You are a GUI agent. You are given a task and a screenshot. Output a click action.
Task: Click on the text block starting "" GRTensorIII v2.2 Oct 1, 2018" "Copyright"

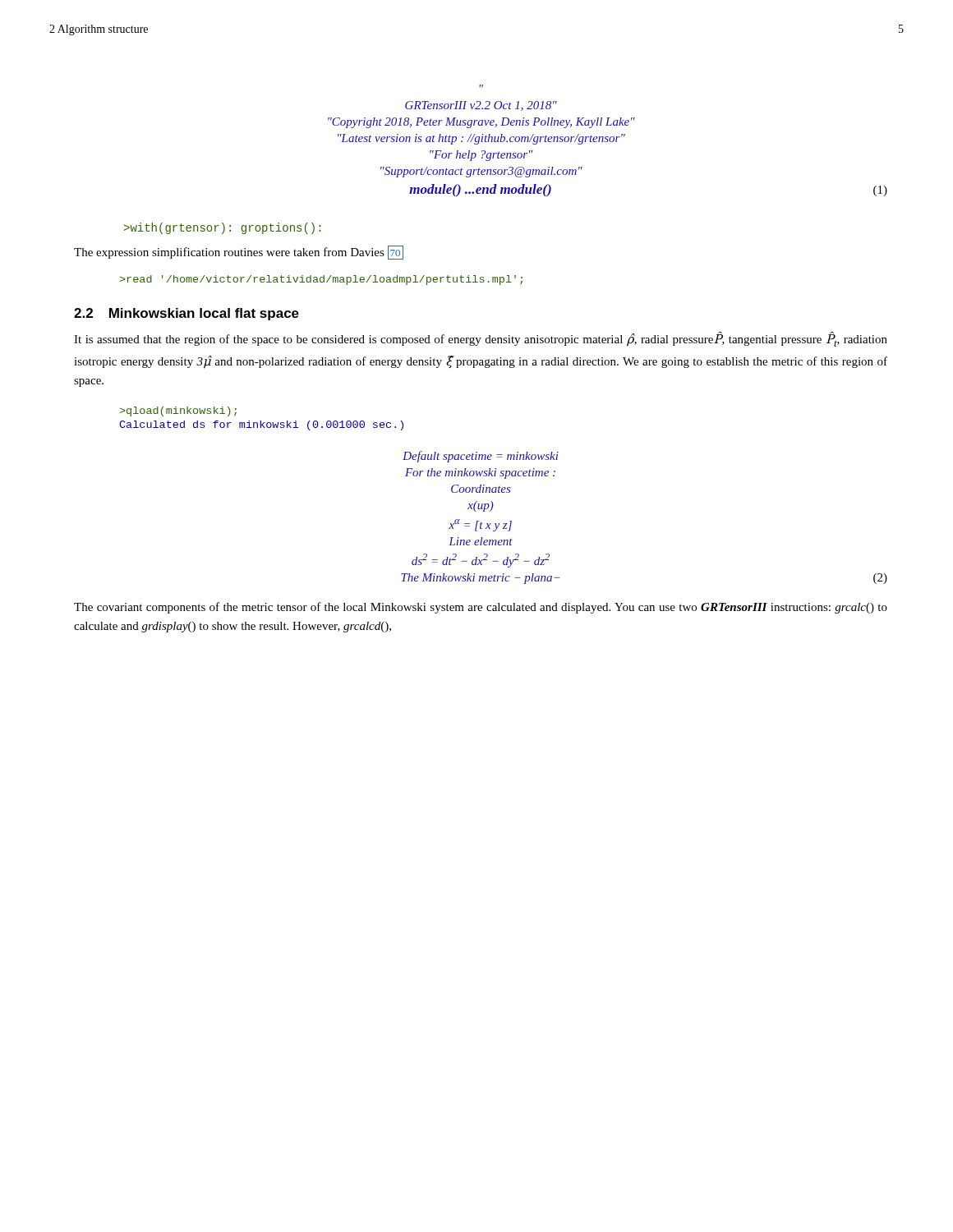click(x=481, y=140)
